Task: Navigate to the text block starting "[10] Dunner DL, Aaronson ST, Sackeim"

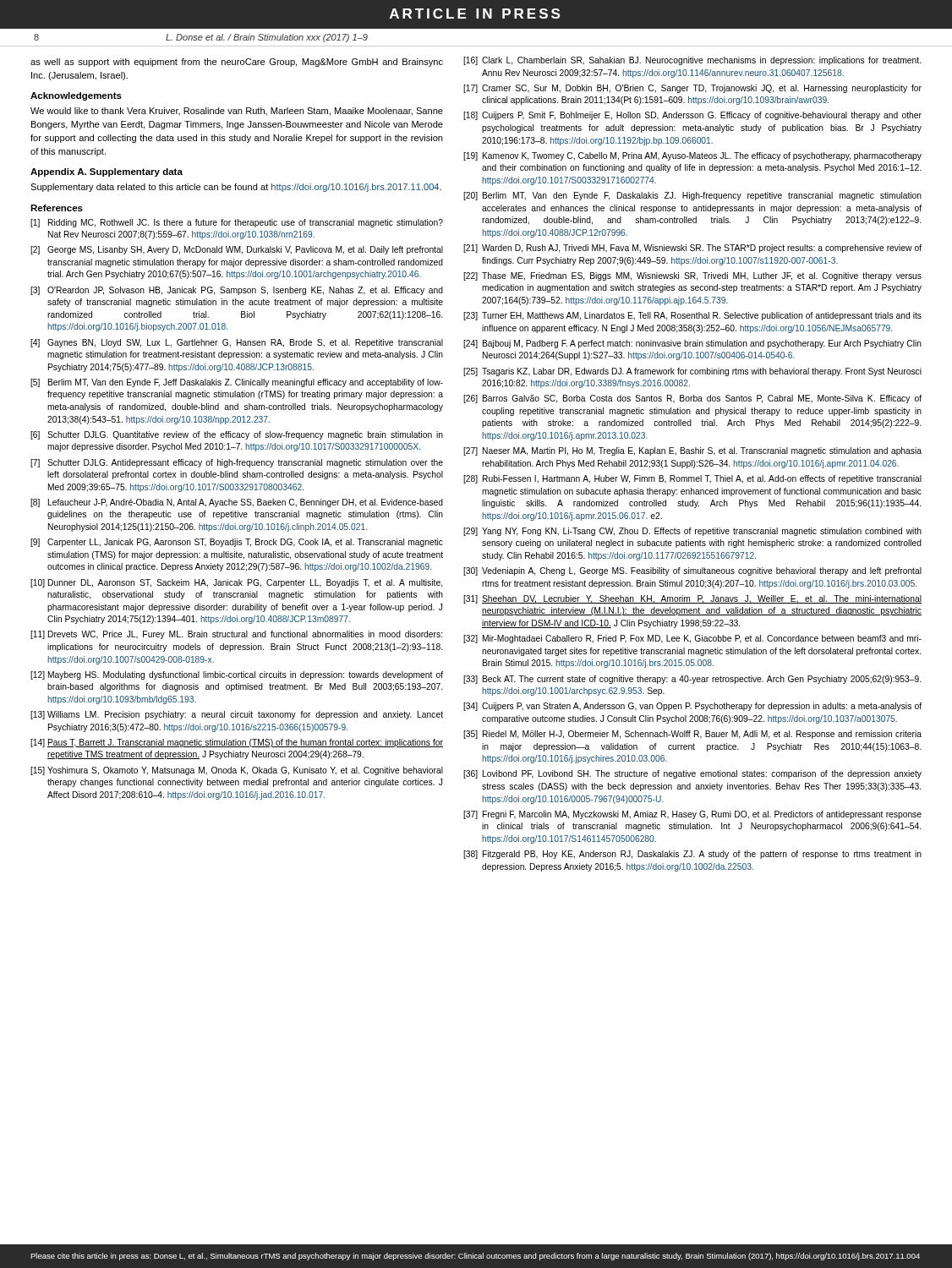Action: (x=237, y=602)
